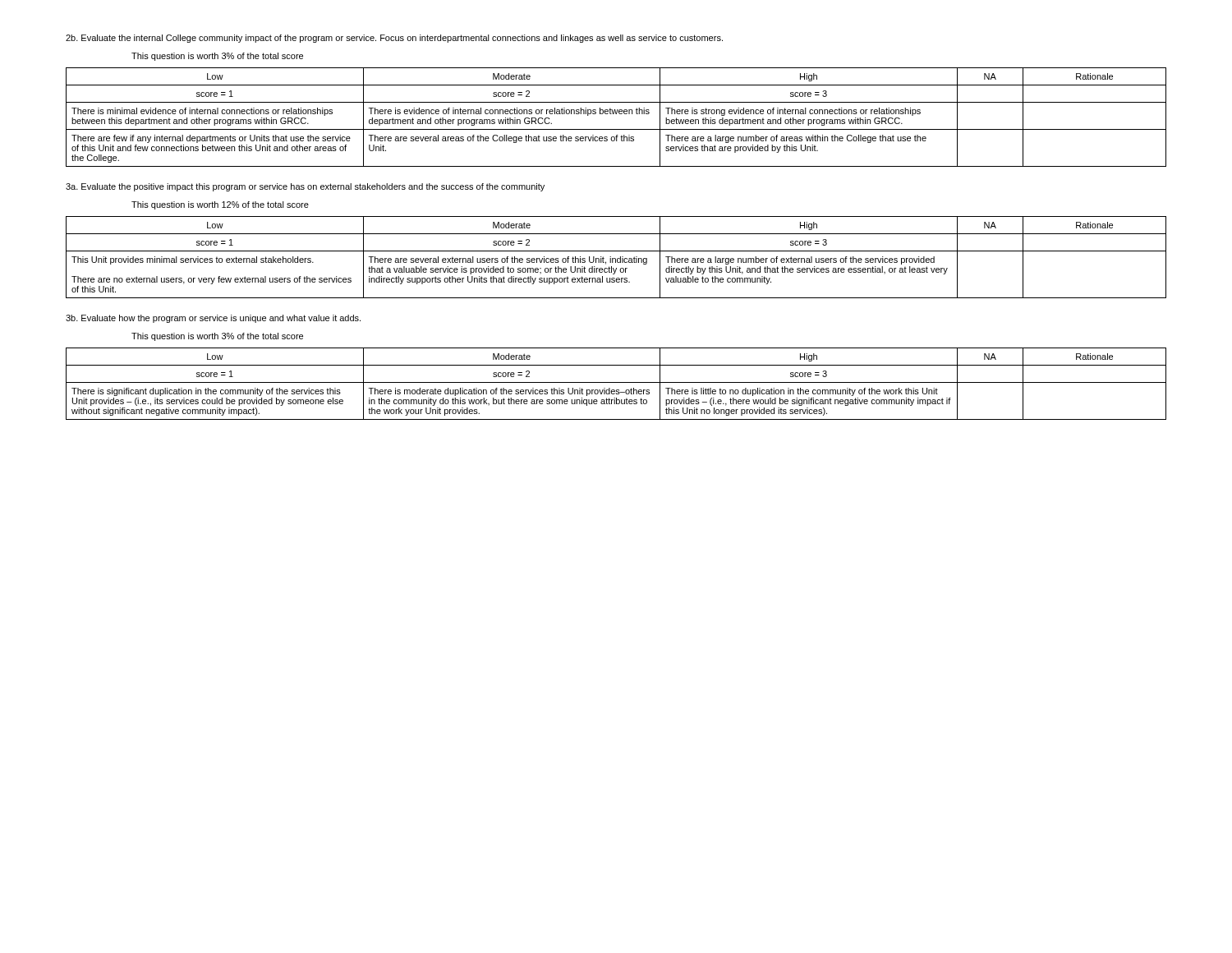
Task: Point to the block beginning "3b. Evaluate how the"
Action: click(x=214, y=318)
